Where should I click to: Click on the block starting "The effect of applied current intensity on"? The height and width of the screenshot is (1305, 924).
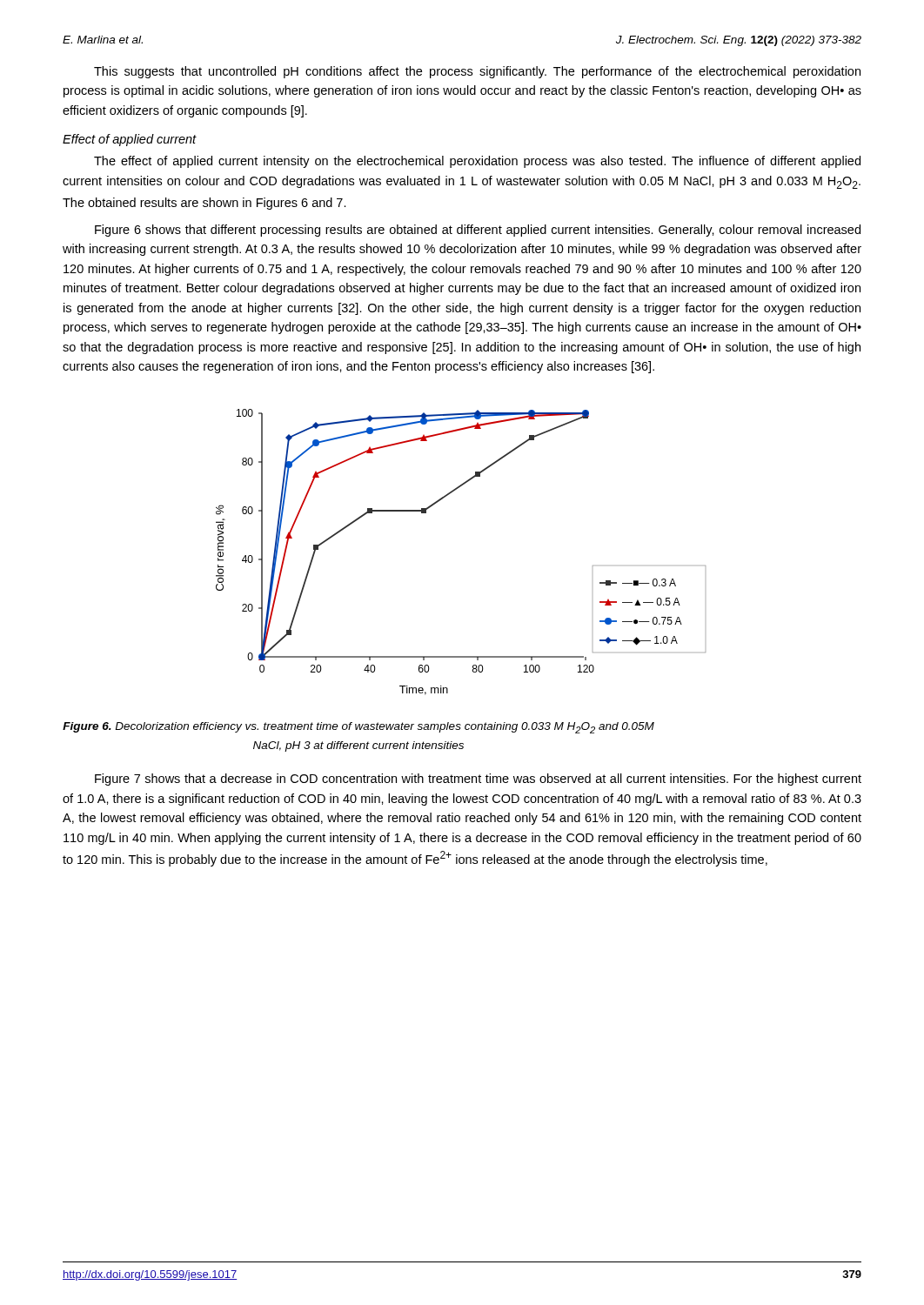462,264
